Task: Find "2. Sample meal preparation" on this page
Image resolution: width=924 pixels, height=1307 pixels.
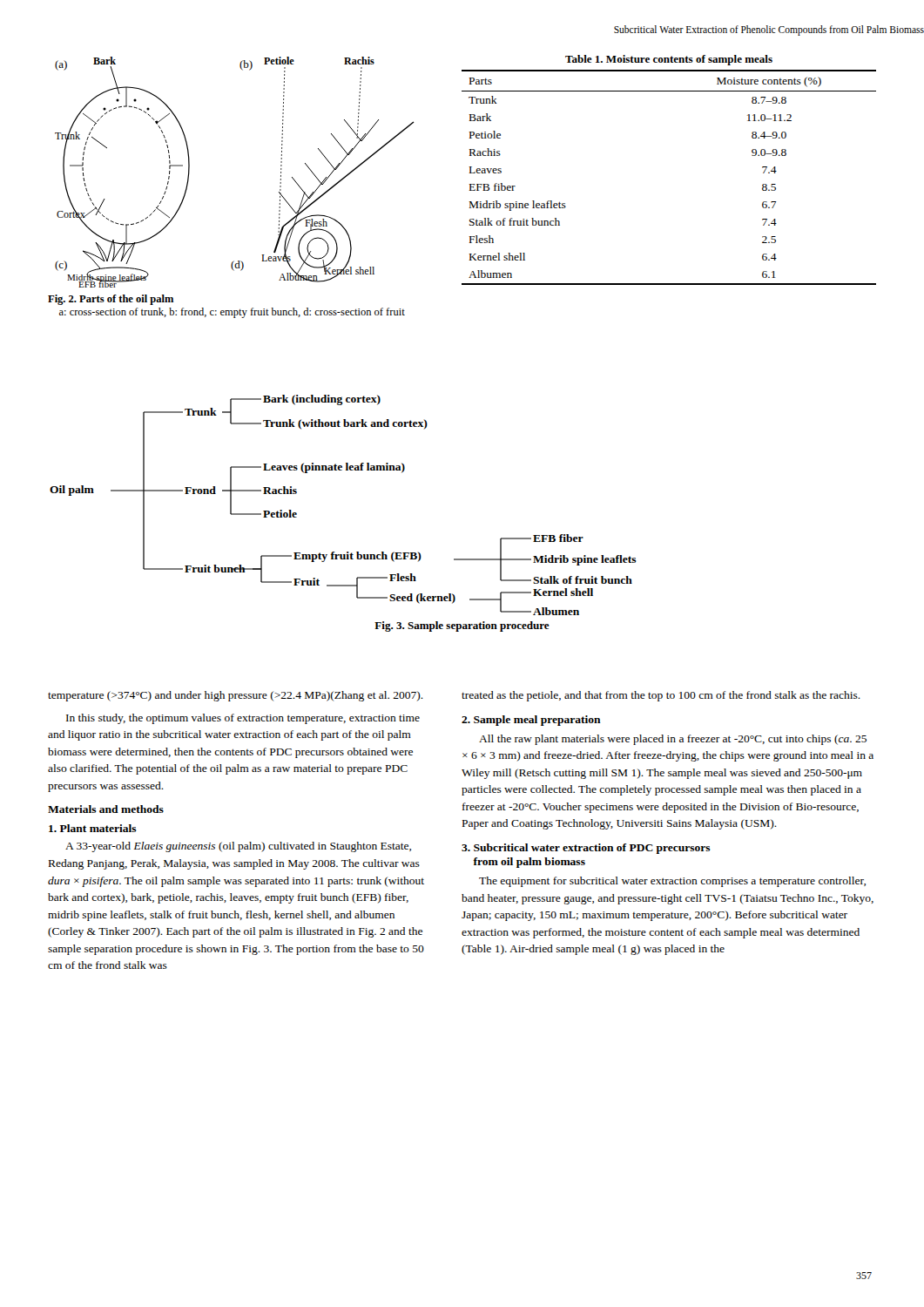Action: [531, 719]
